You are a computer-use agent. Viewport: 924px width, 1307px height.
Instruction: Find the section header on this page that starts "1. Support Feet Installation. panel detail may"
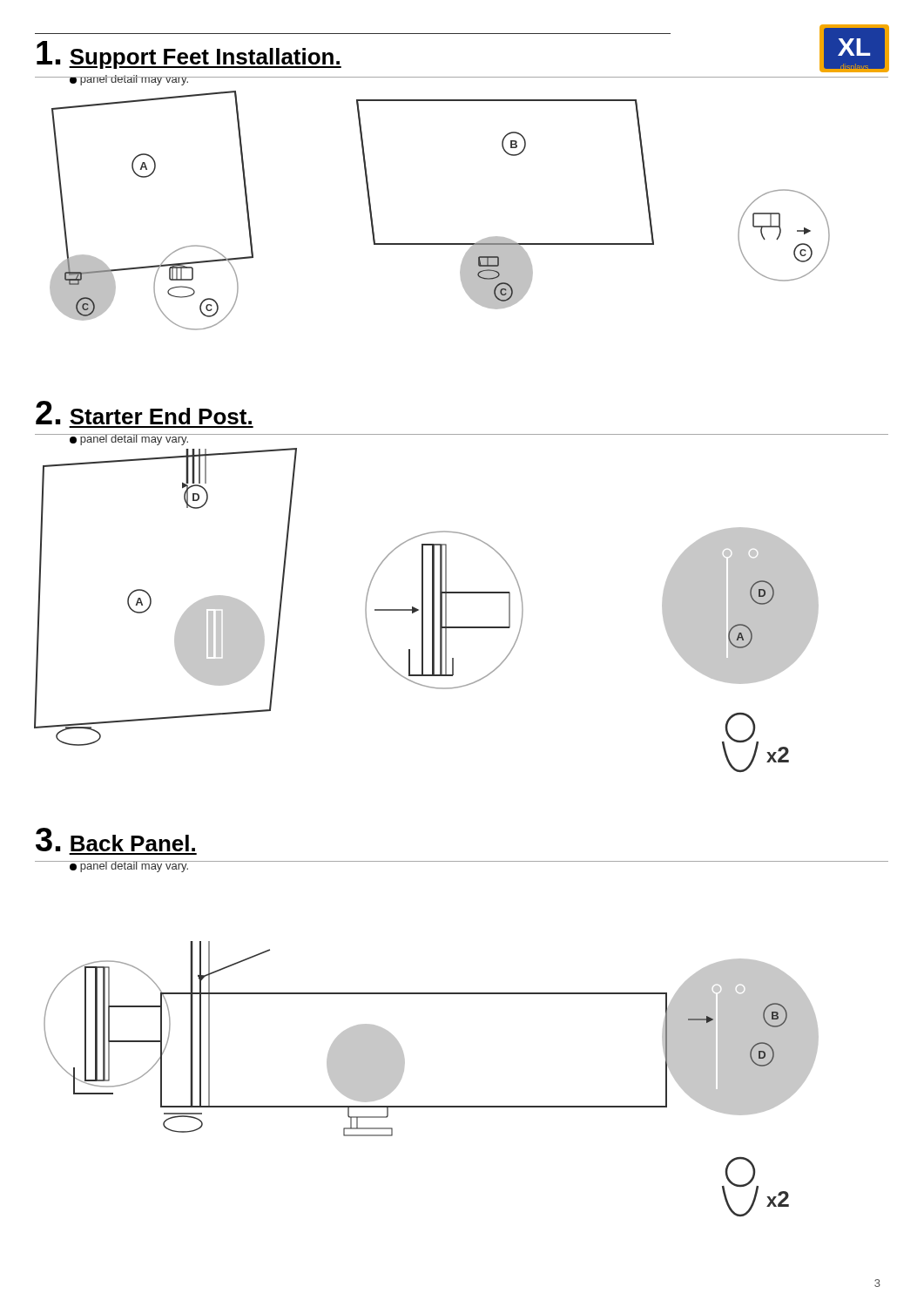point(188,61)
